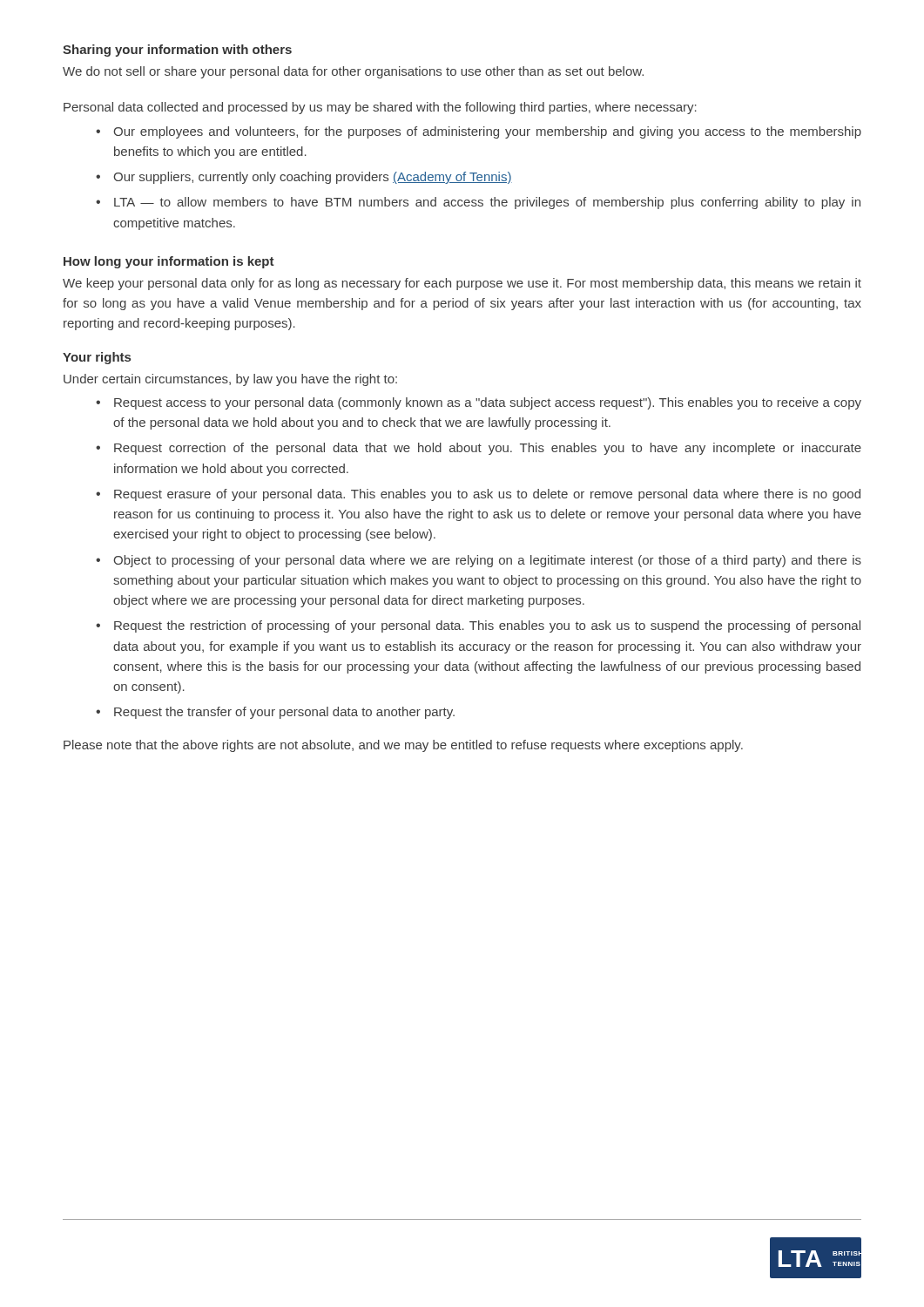Screen dimensions: 1307x924
Task: Select the text starting "Object to processing of your personal data where"
Action: point(487,580)
